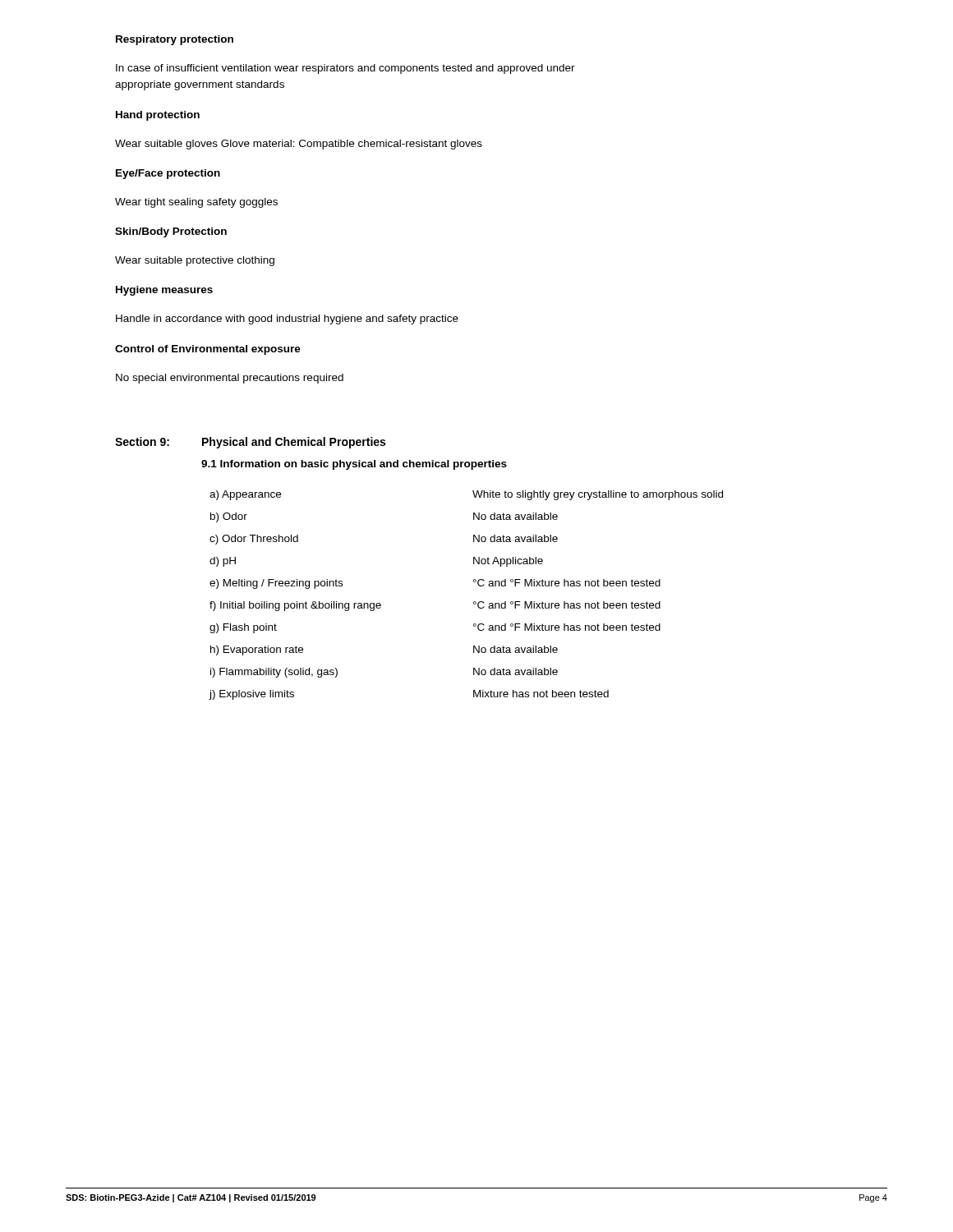Click where it says "Control of Environmental exposure"
This screenshot has width=953, height=1232.
tap(208, 350)
